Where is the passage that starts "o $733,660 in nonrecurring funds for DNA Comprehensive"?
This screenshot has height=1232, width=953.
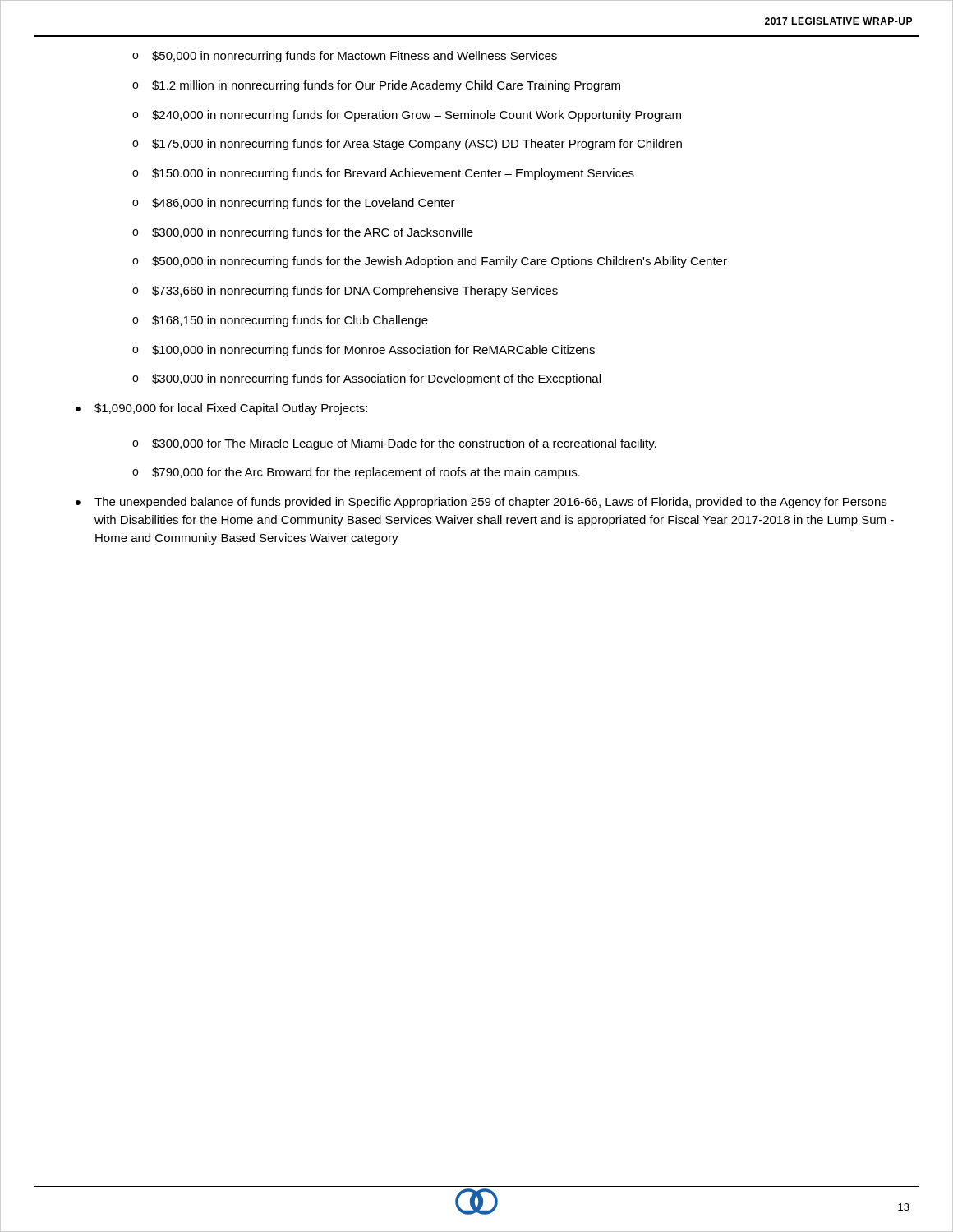click(x=518, y=291)
